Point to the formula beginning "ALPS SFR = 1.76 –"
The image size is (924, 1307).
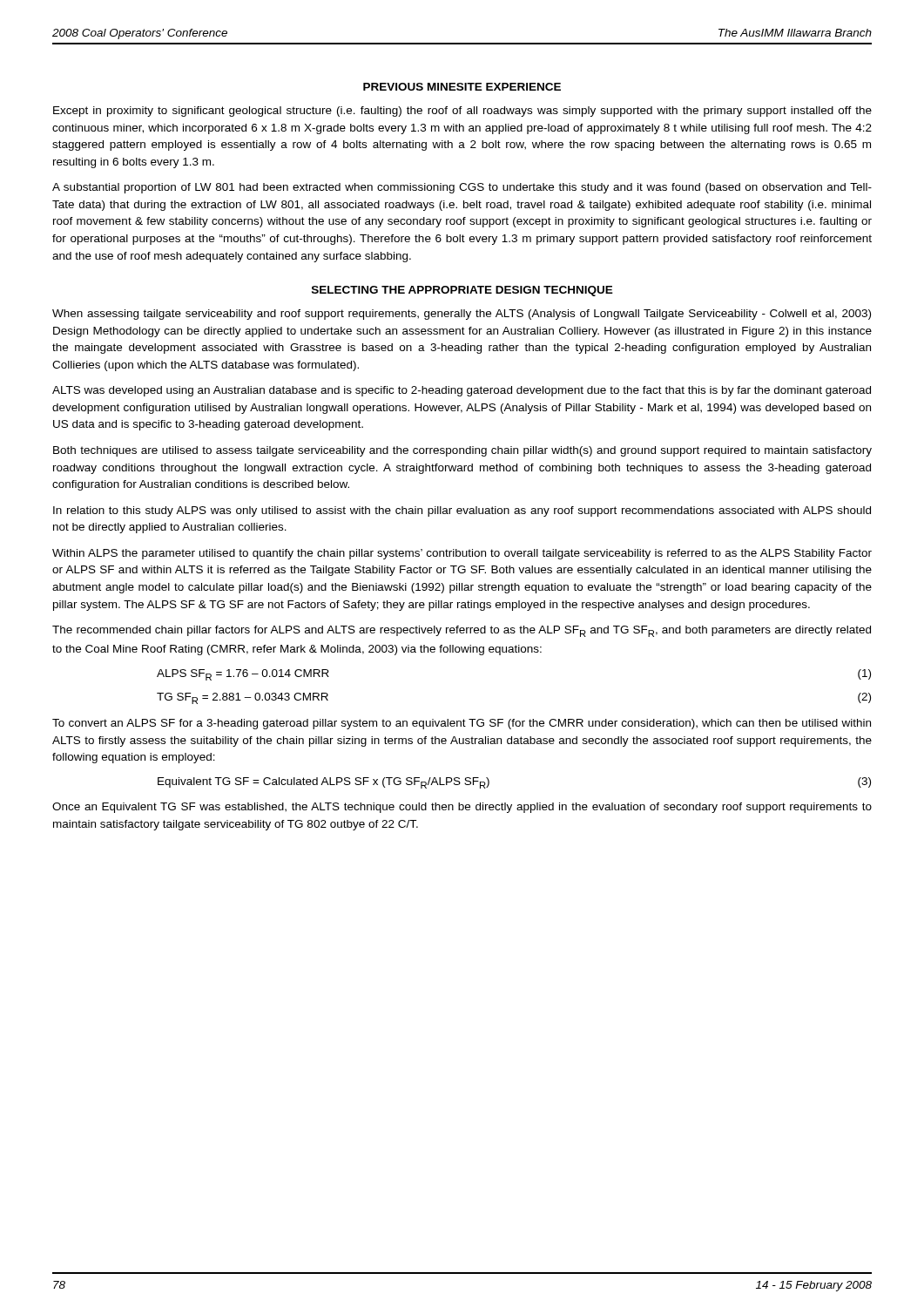click(244, 676)
